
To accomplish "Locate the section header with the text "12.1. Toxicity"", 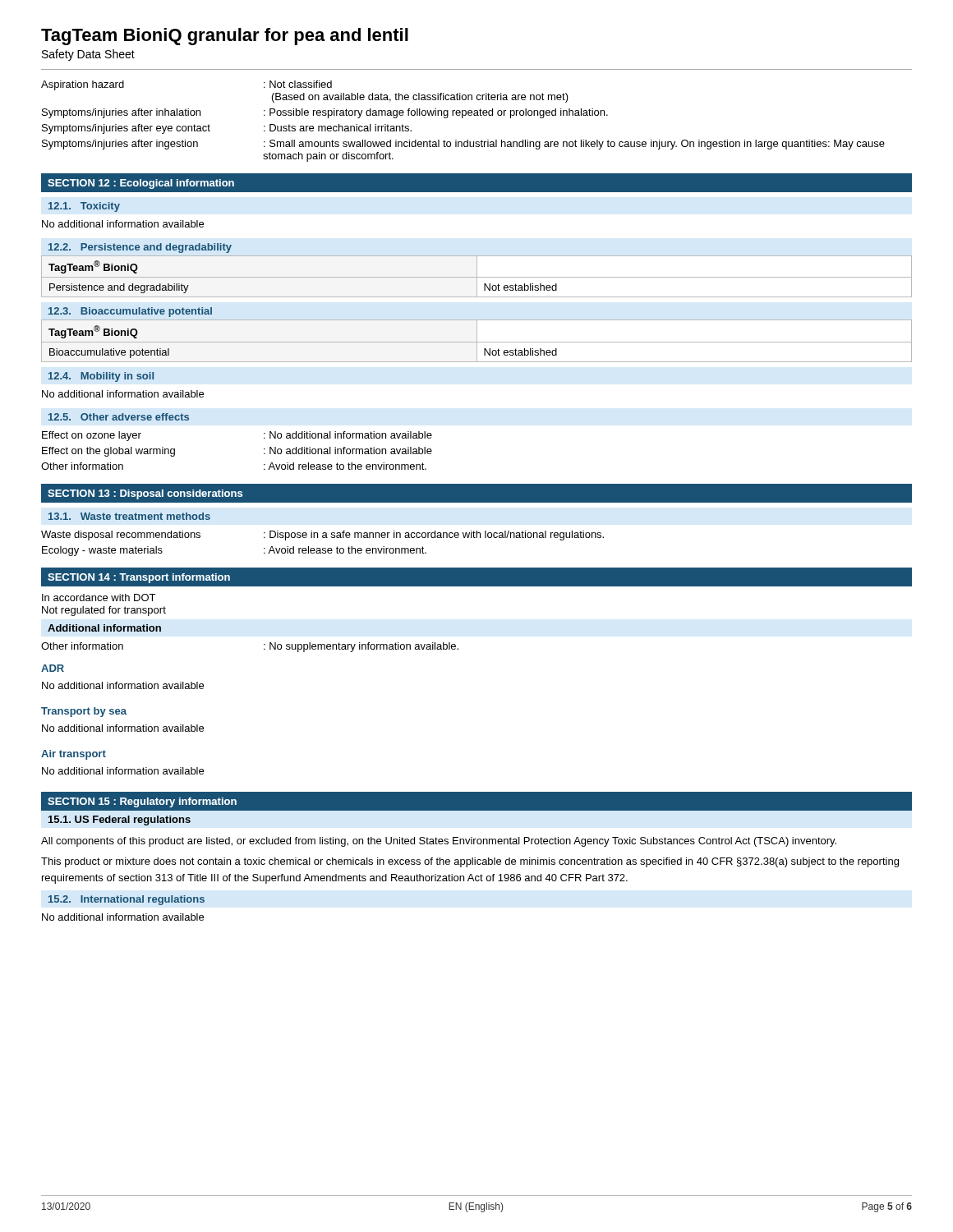I will point(84,206).
